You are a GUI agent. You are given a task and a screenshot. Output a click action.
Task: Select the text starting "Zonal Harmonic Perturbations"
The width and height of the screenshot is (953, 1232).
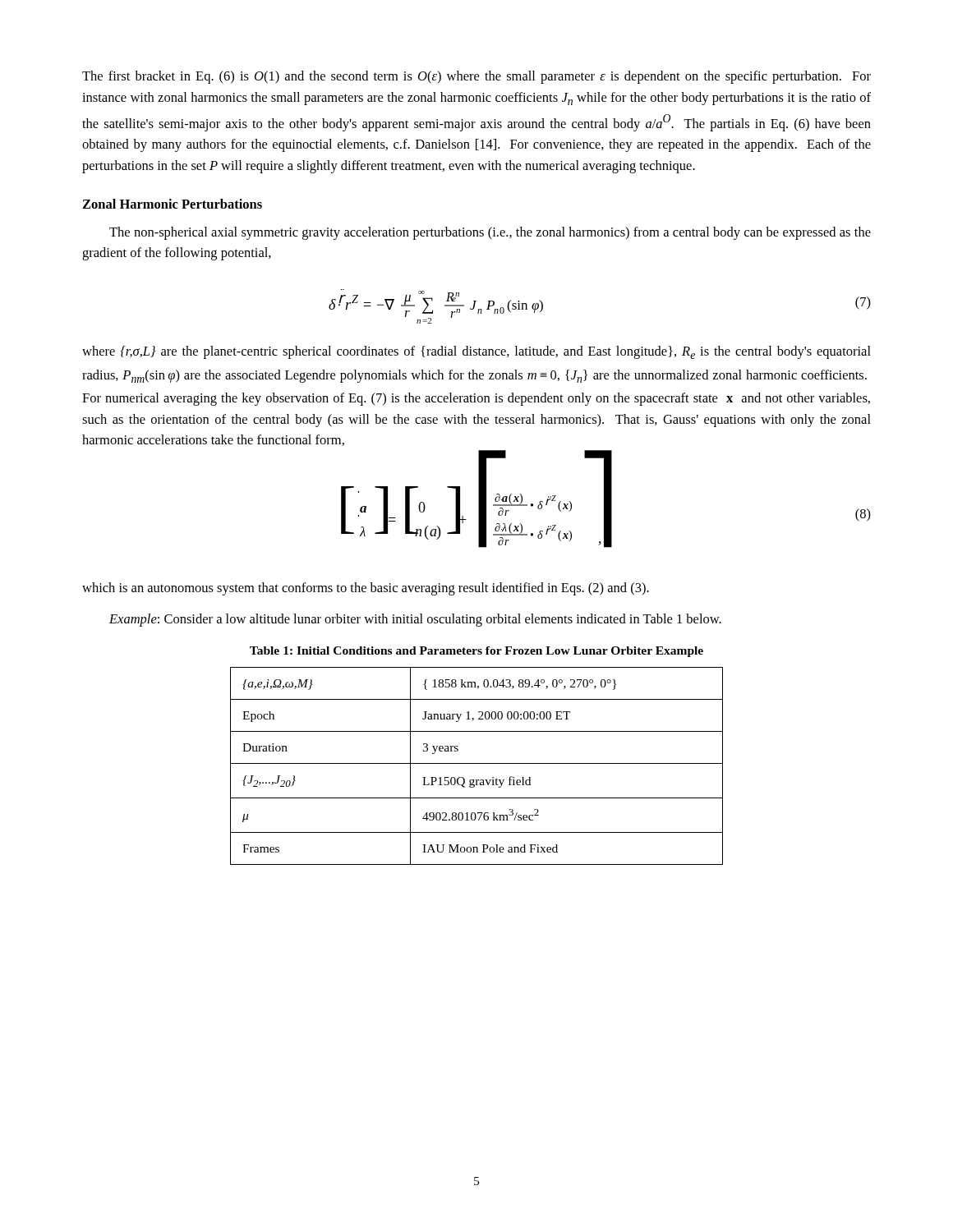172,204
